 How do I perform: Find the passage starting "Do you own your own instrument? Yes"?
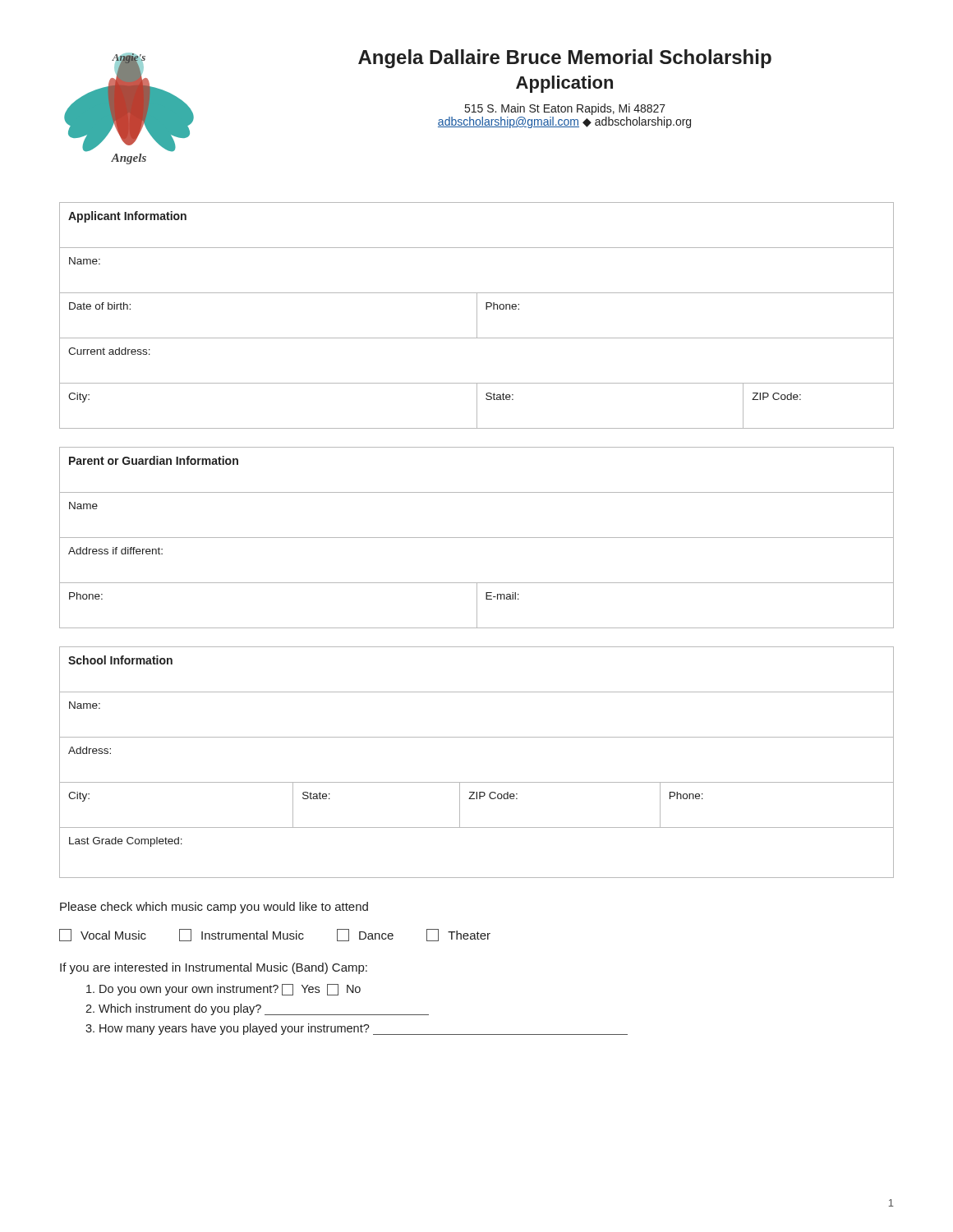(x=223, y=989)
